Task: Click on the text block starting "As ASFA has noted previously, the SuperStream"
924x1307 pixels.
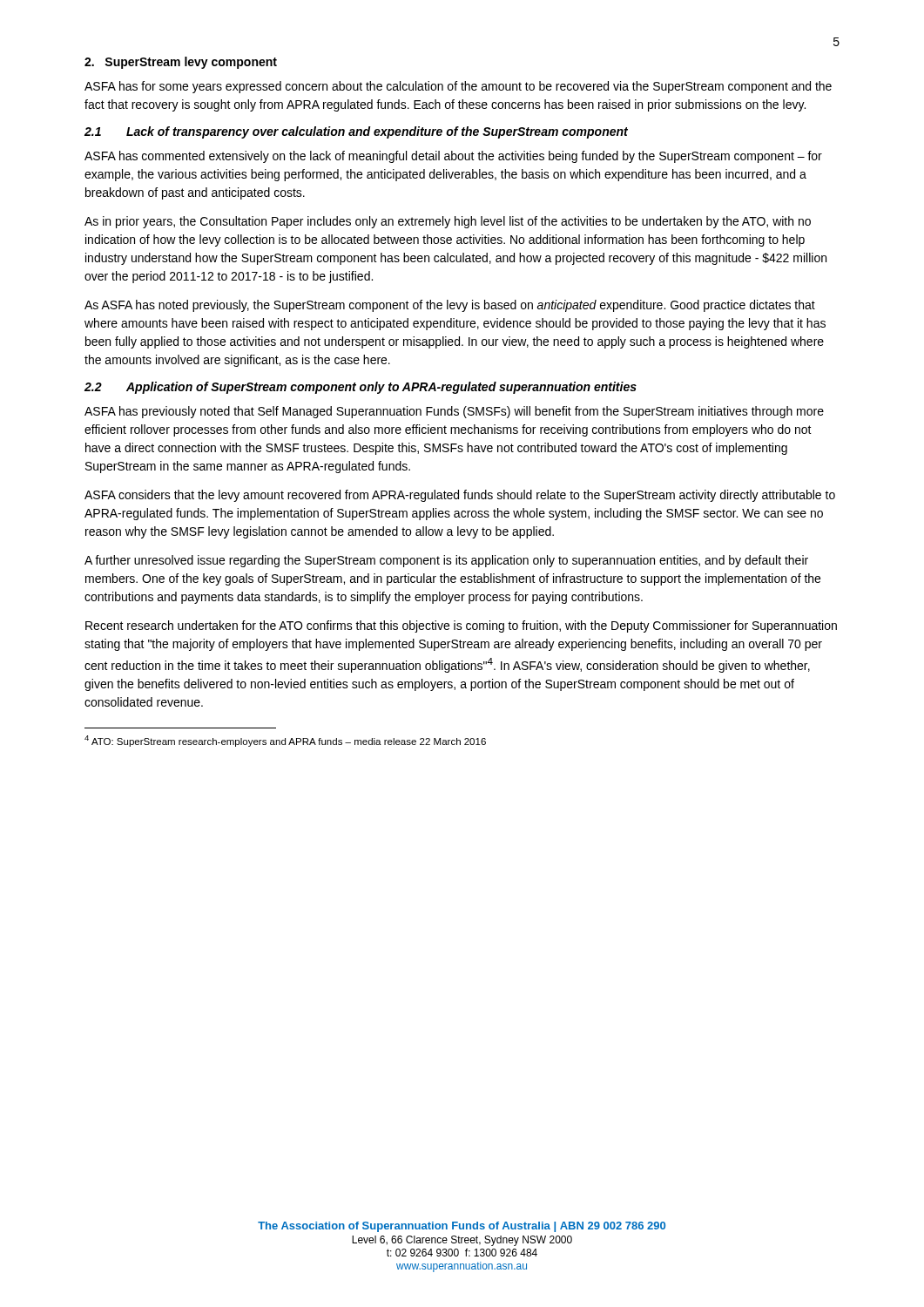Action: 462,333
